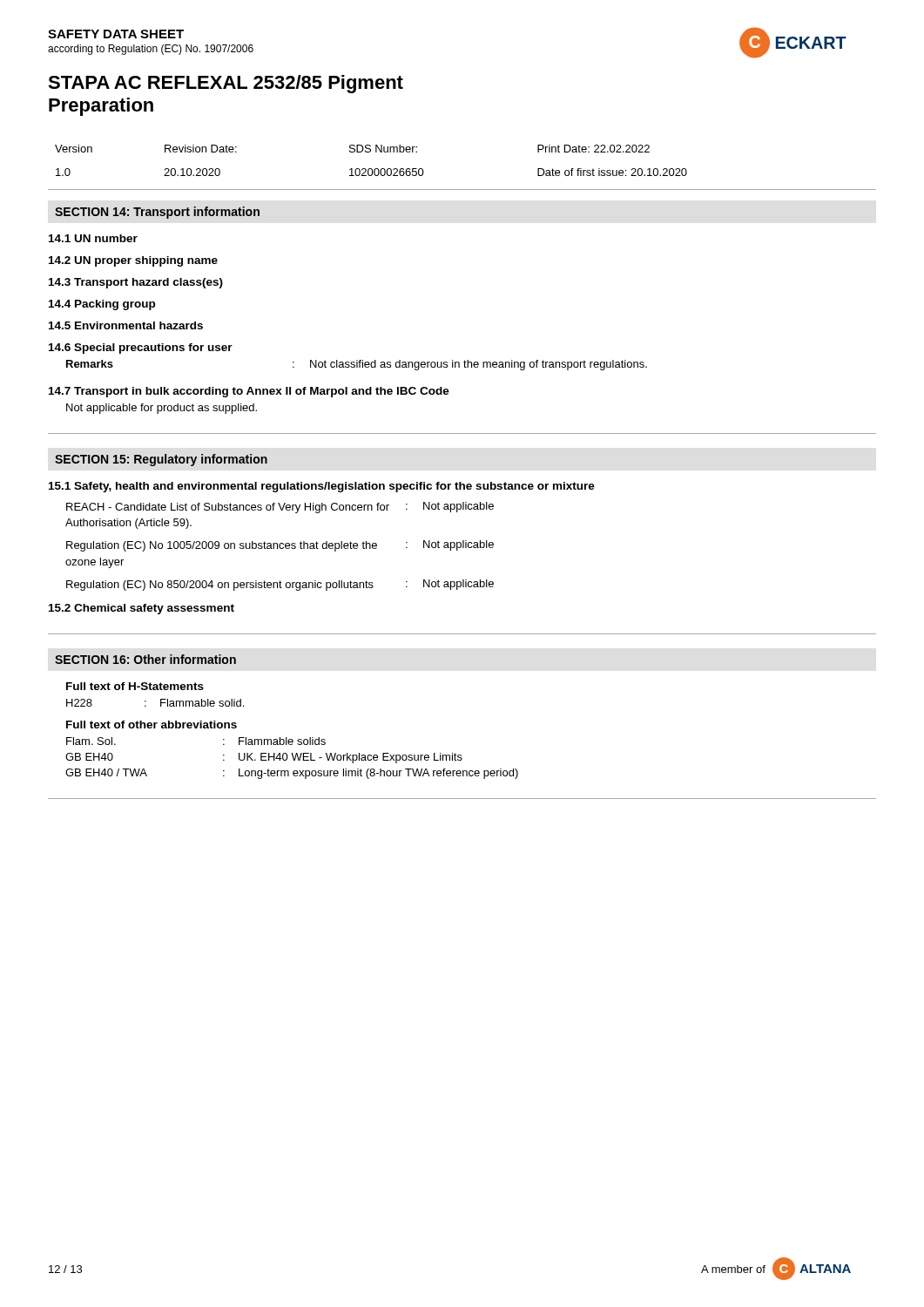Click on the element starting "SECTION 16: Other"
Image resolution: width=924 pixels, height=1307 pixels.
[146, 660]
